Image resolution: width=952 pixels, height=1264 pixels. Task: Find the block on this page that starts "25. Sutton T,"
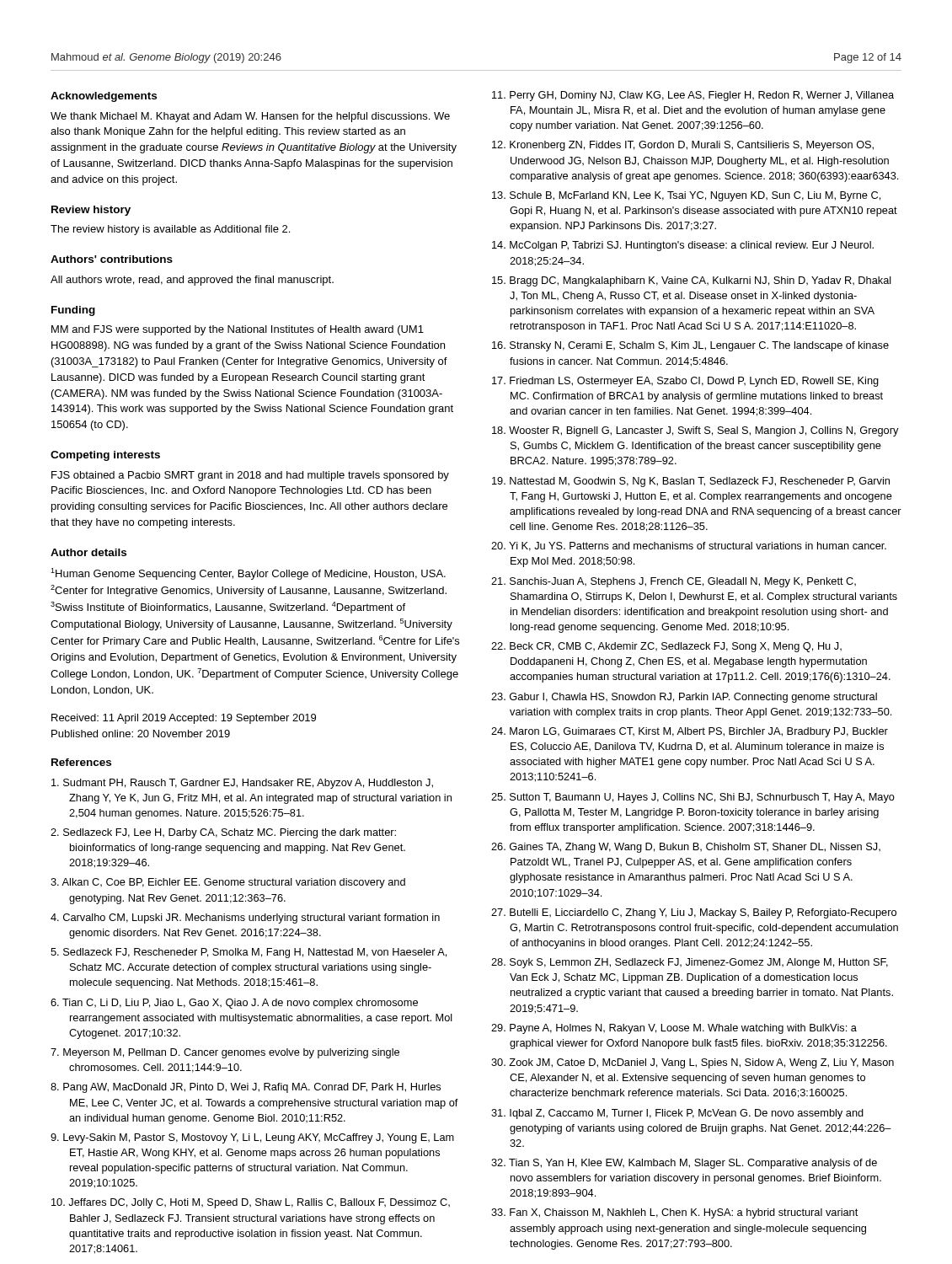696,812
